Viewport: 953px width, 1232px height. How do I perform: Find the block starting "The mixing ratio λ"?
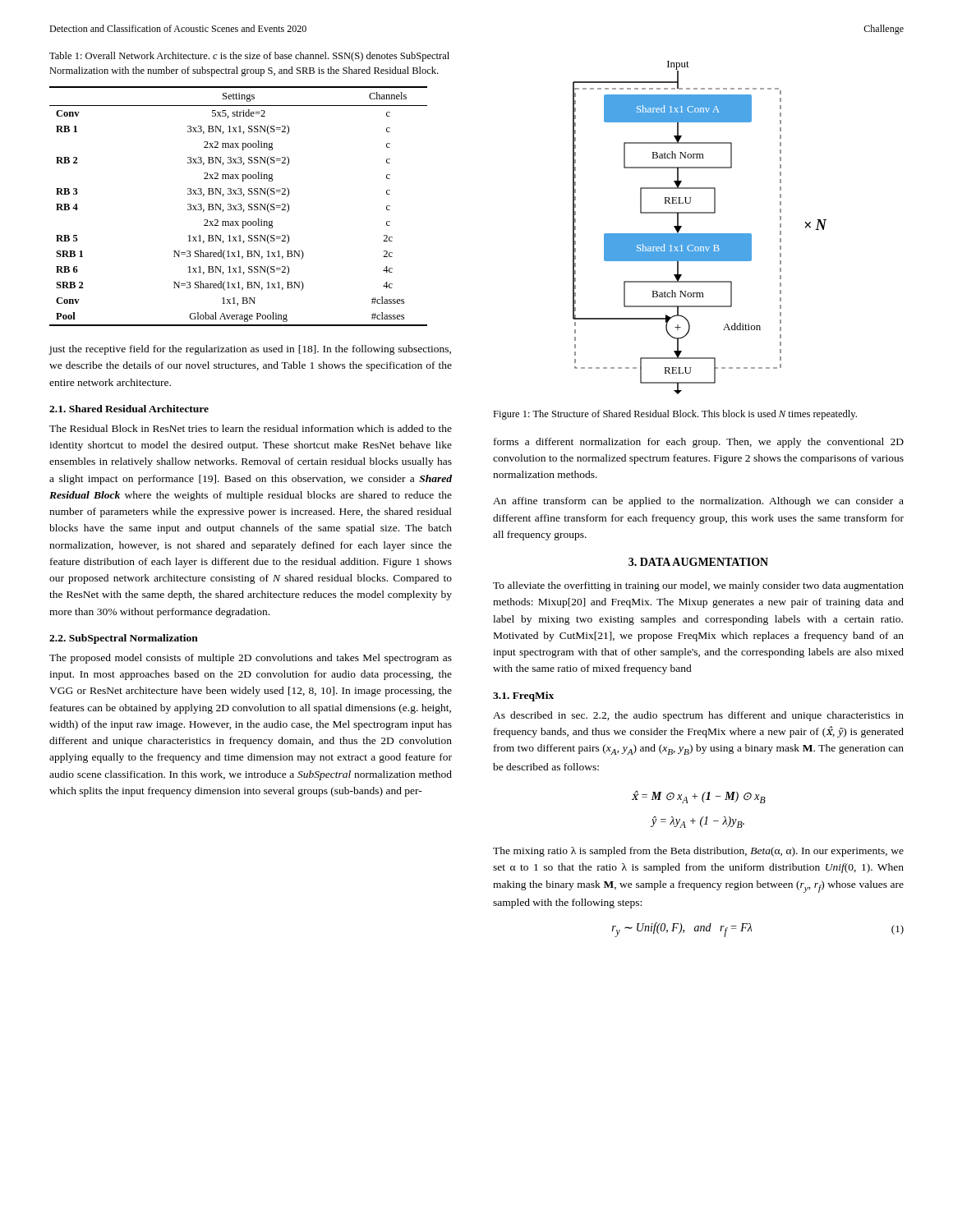pyautogui.click(x=698, y=876)
